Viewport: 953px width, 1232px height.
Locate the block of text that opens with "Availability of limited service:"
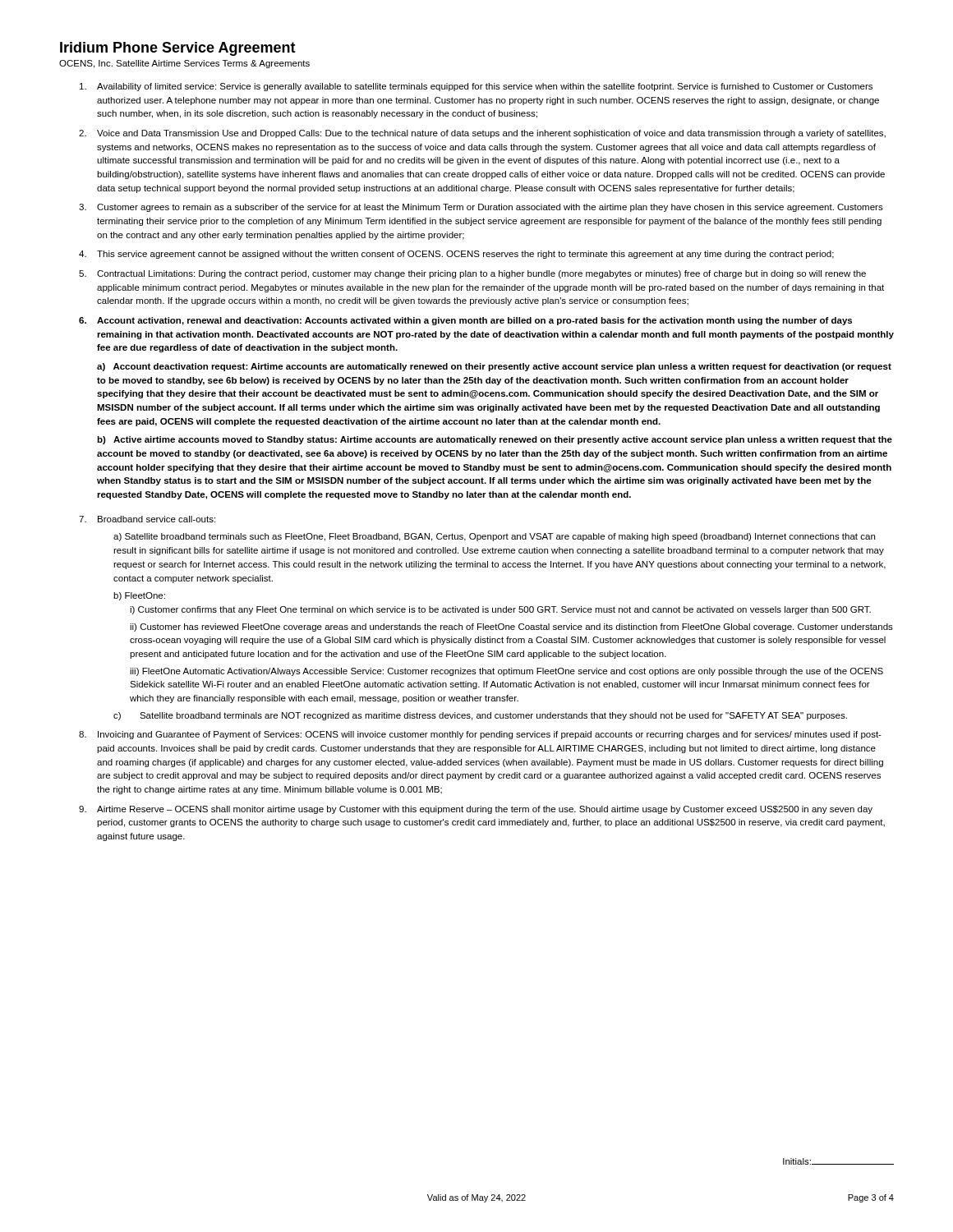tap(486, 100)
